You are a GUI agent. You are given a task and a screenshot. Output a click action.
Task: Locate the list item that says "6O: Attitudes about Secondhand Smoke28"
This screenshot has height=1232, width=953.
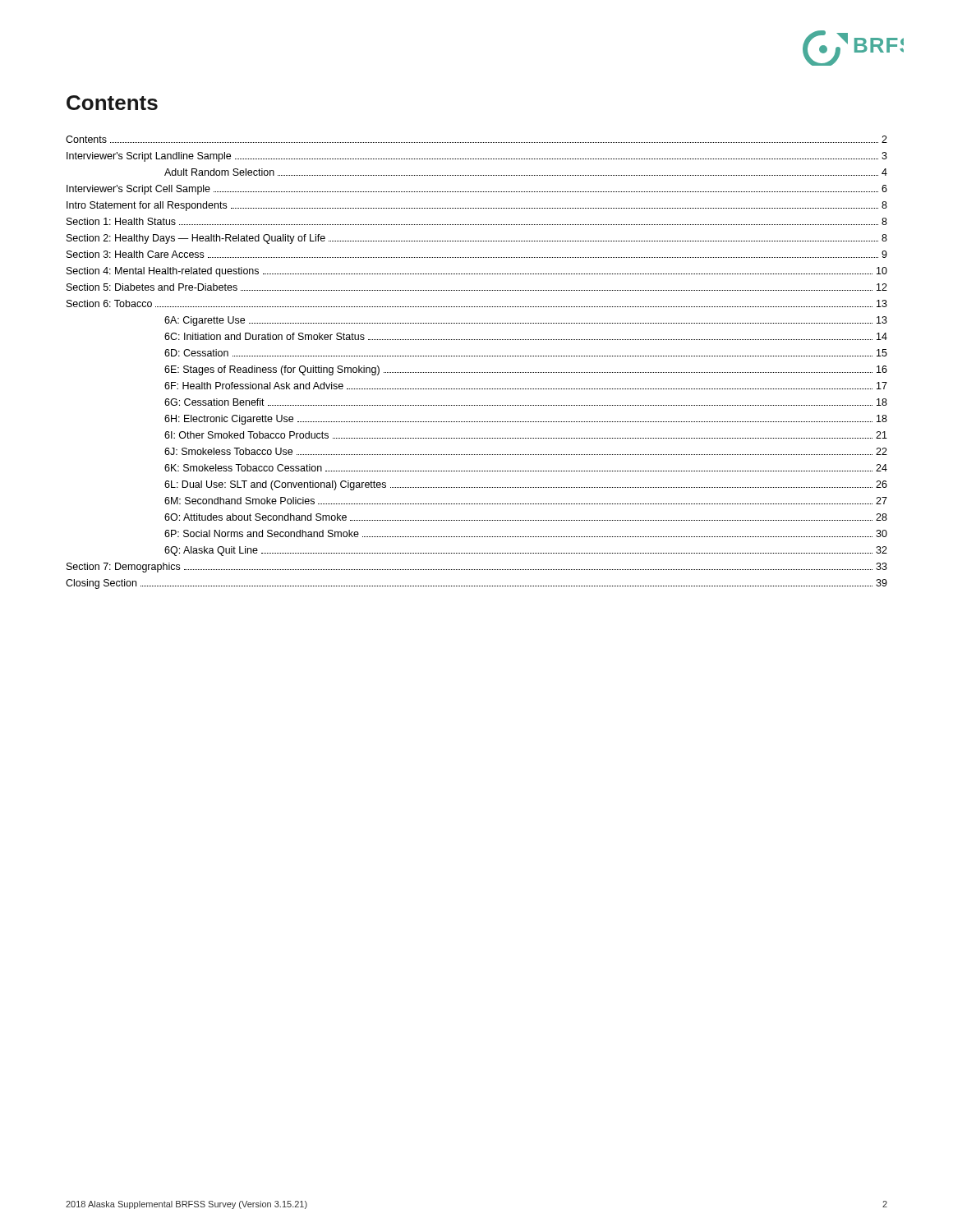coord(526,517)
